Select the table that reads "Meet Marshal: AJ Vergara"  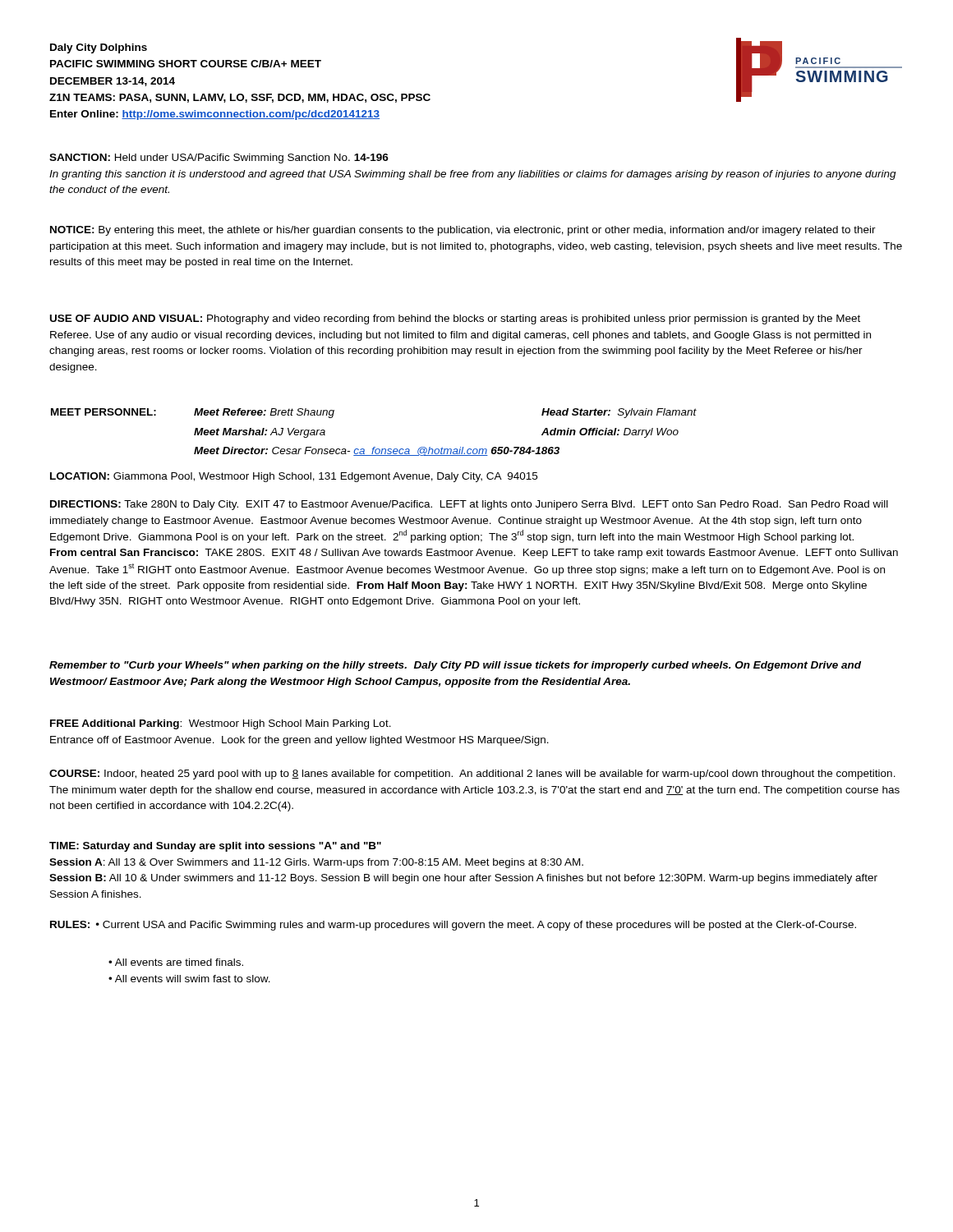coord(476,432)
